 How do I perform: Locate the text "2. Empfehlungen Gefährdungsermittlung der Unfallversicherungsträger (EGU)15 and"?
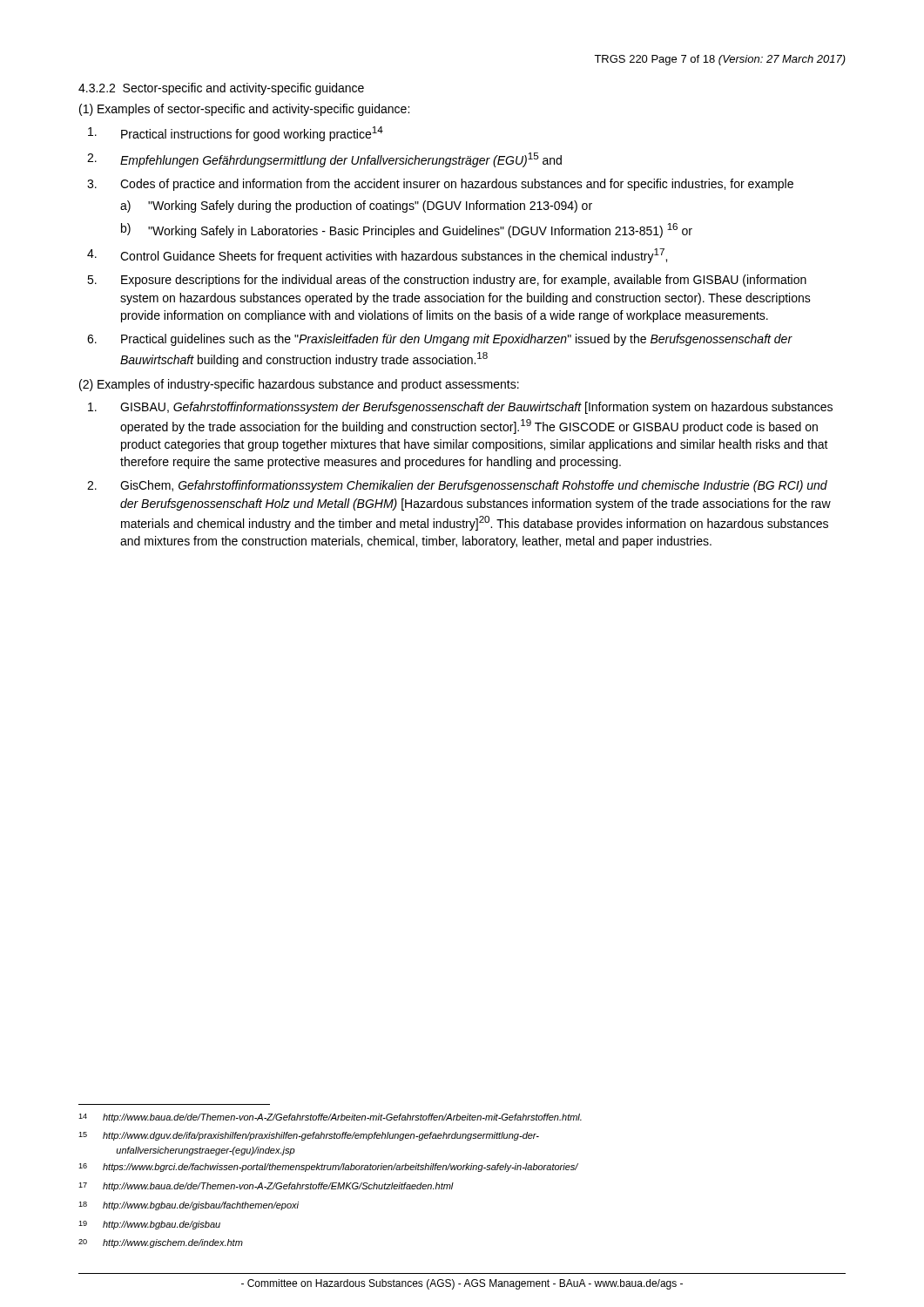(462, 159)
